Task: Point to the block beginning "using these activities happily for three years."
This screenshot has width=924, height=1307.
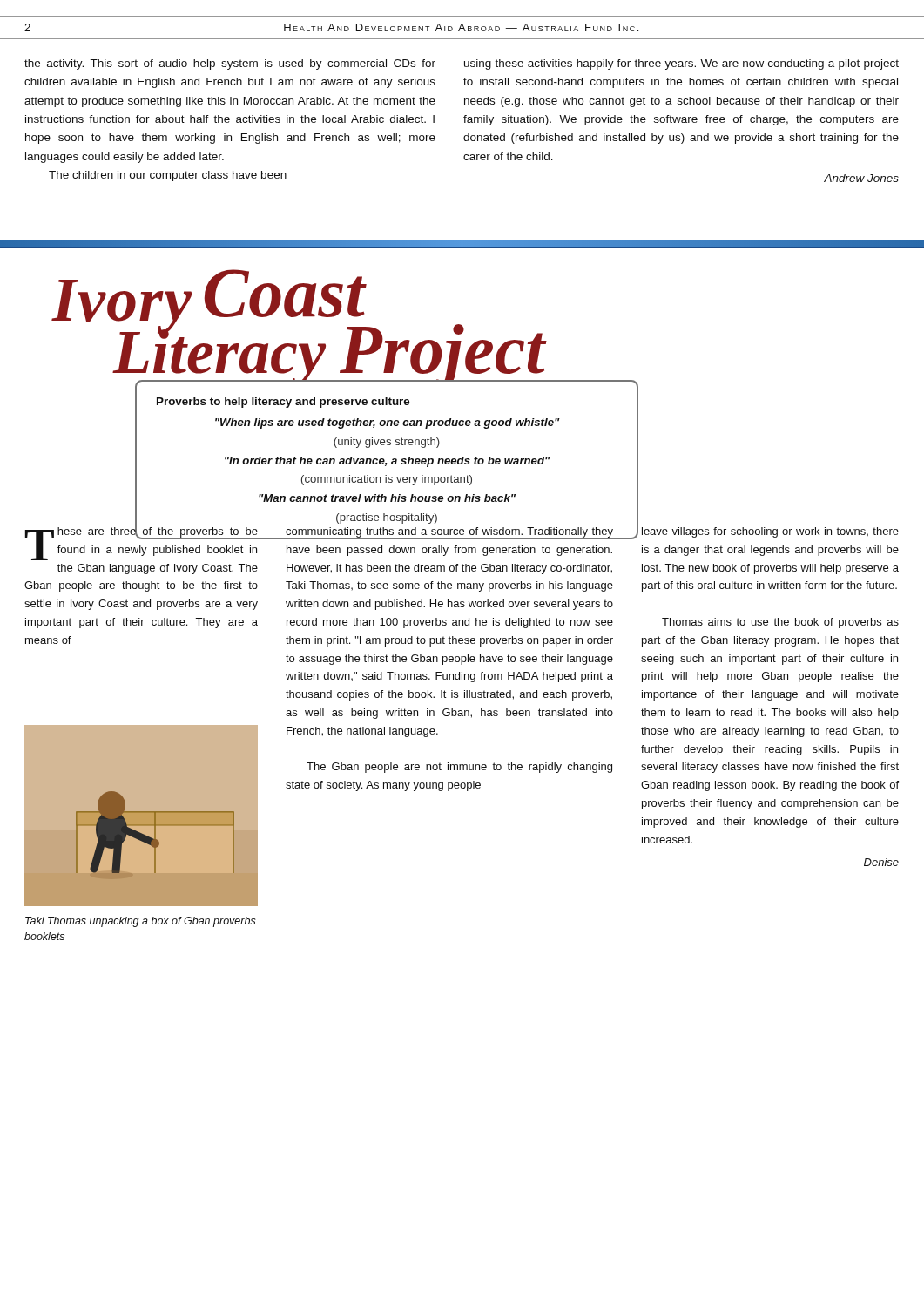Action: point(681,122)
